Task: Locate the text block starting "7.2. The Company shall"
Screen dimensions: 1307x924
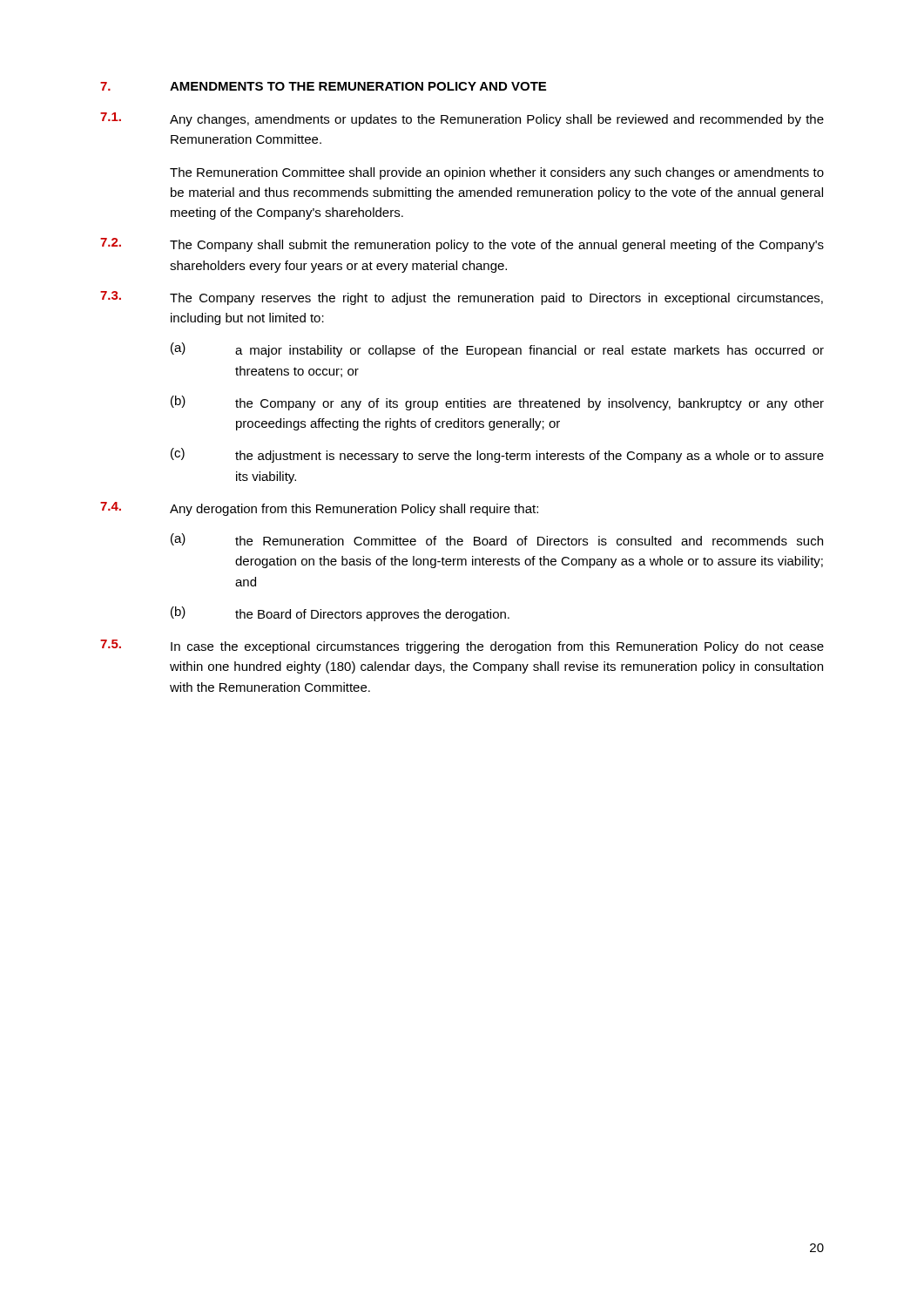Action: (462, 255)
